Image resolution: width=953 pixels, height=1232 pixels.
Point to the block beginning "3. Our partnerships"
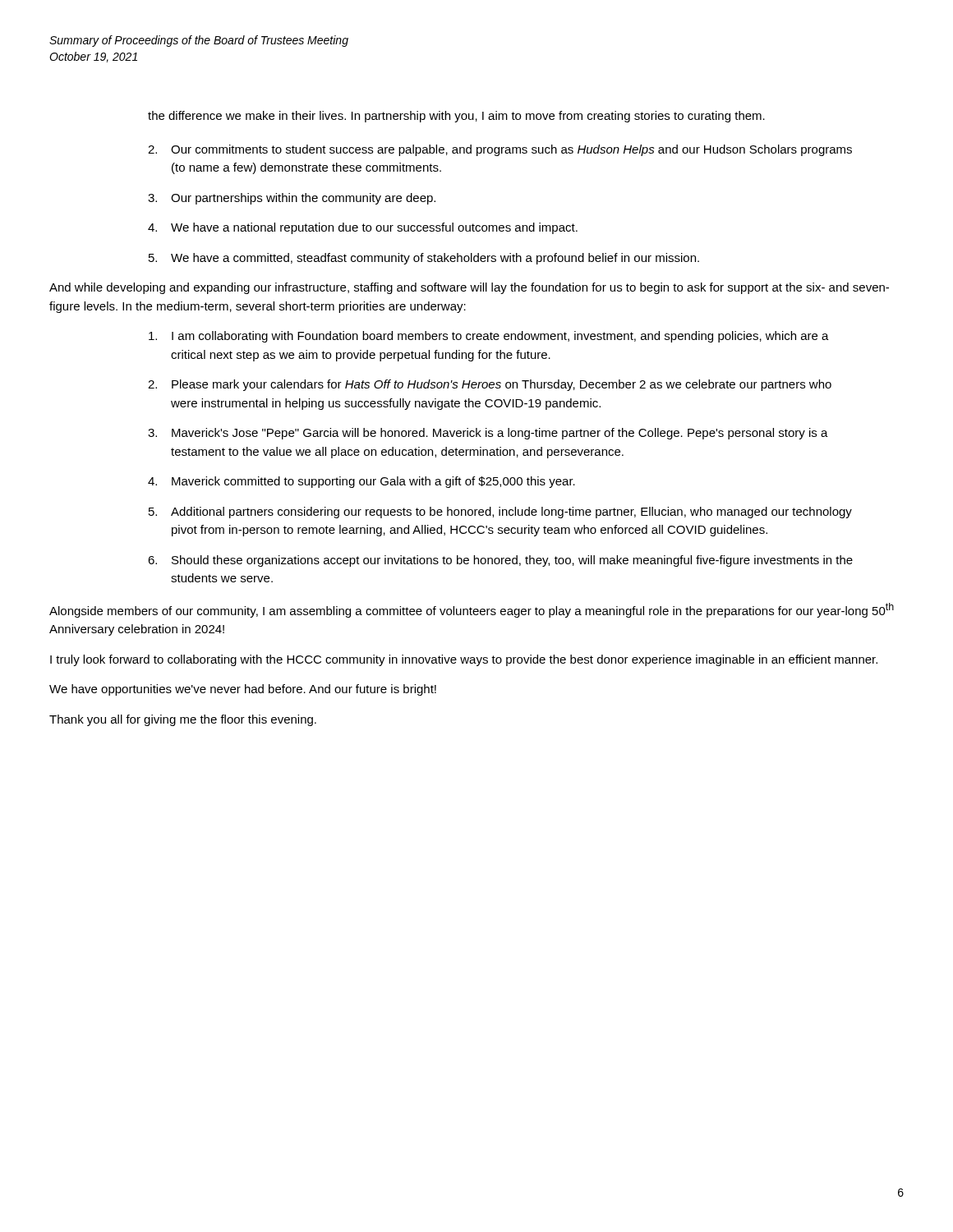(x=292, y=199)
